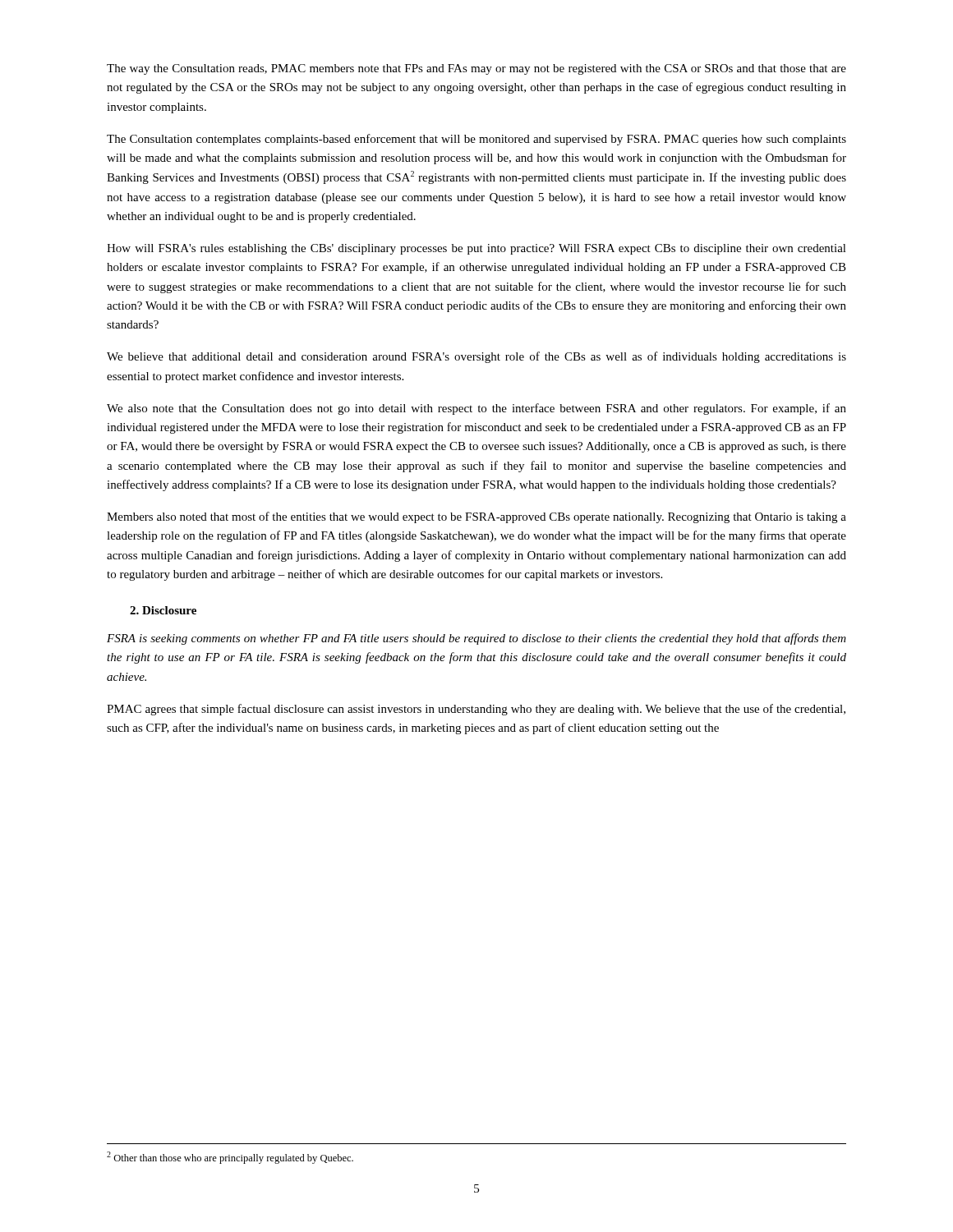This screenshot has height=1232, width=953.
Task: Click on the text starting "The Consultation contemplates complaints-based enforcement"
Action: click(x=476, y=177)
